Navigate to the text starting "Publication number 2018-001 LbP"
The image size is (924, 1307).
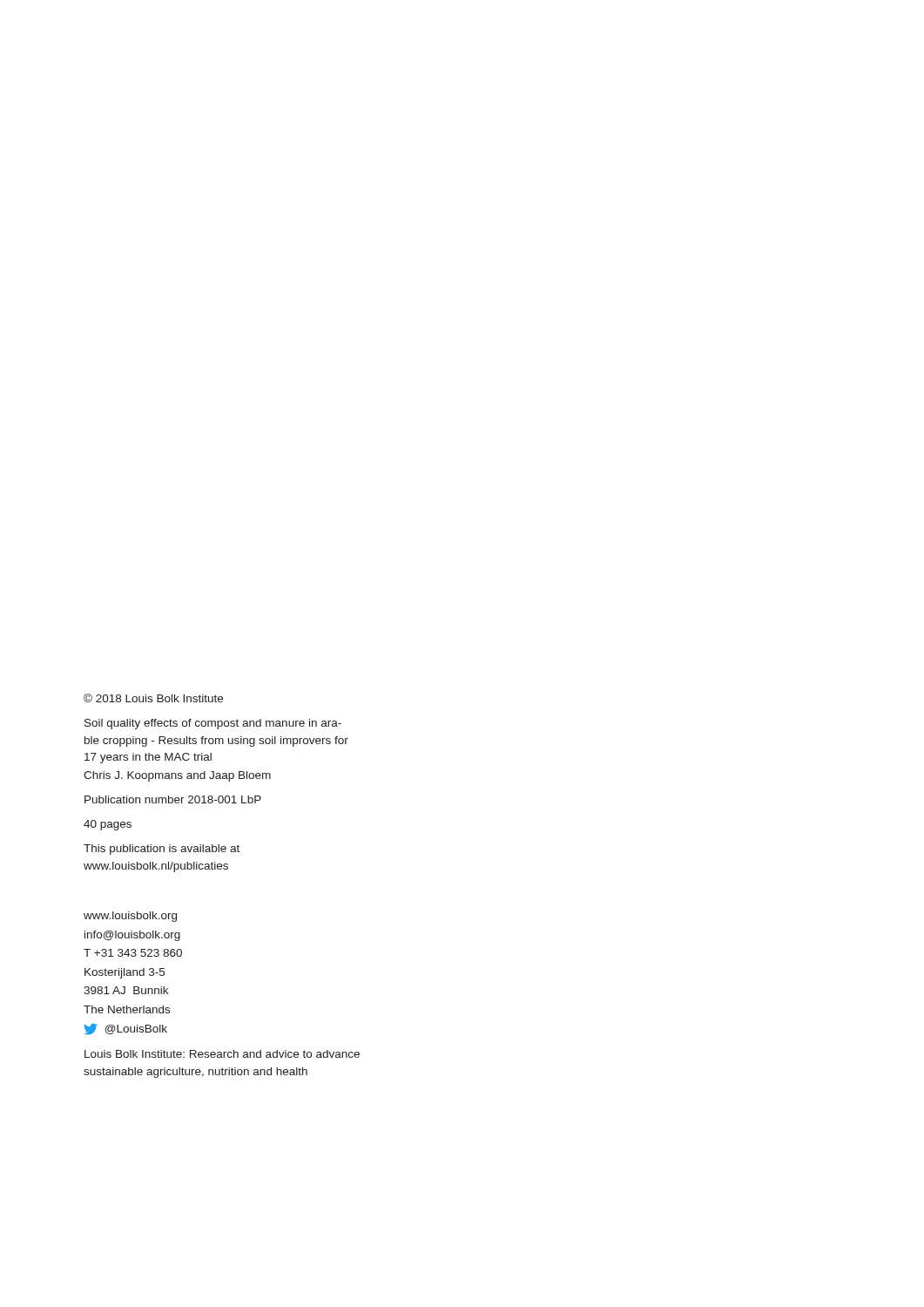click(x=266, y=800)
